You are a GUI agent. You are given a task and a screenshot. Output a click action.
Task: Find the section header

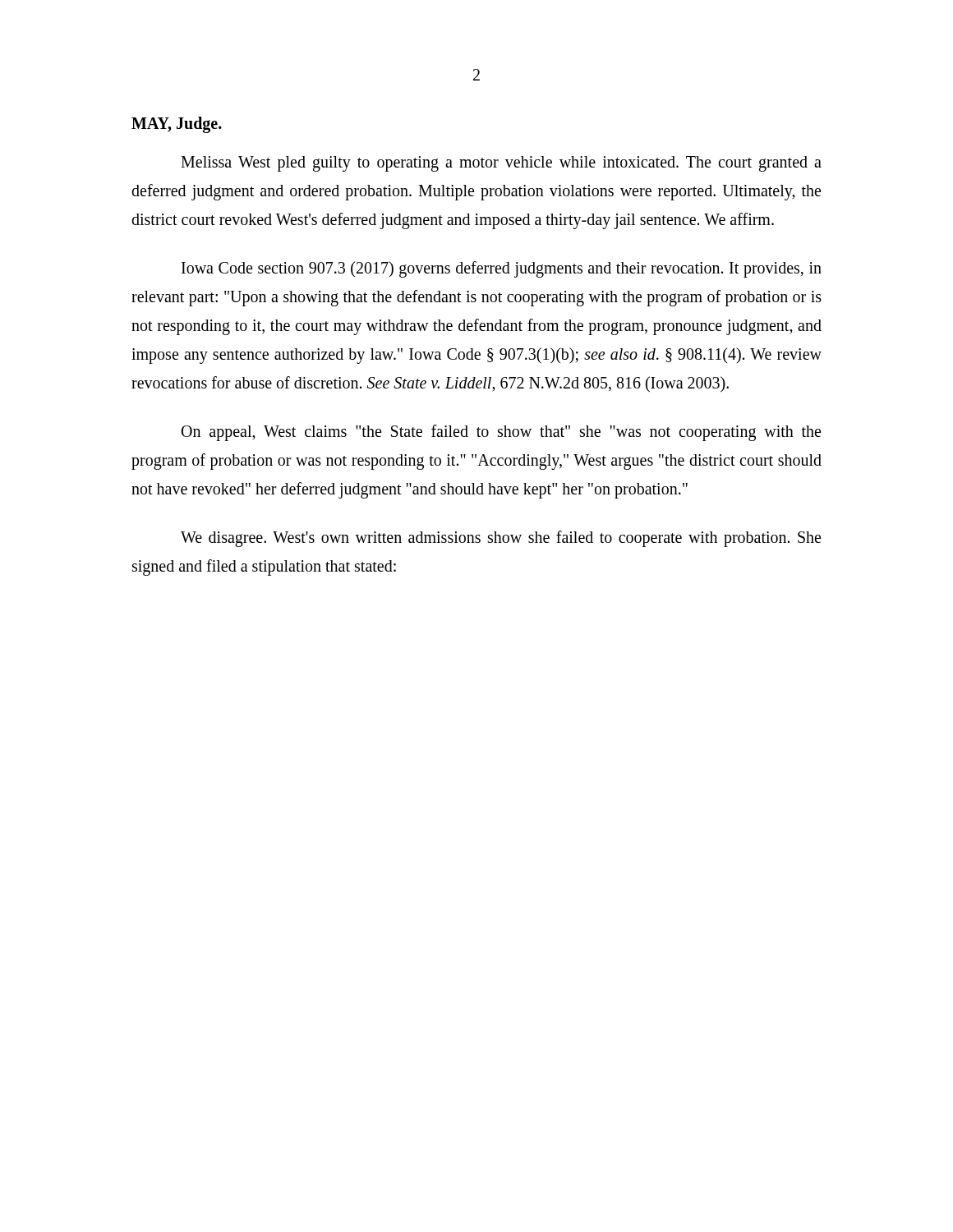[177, 123]
